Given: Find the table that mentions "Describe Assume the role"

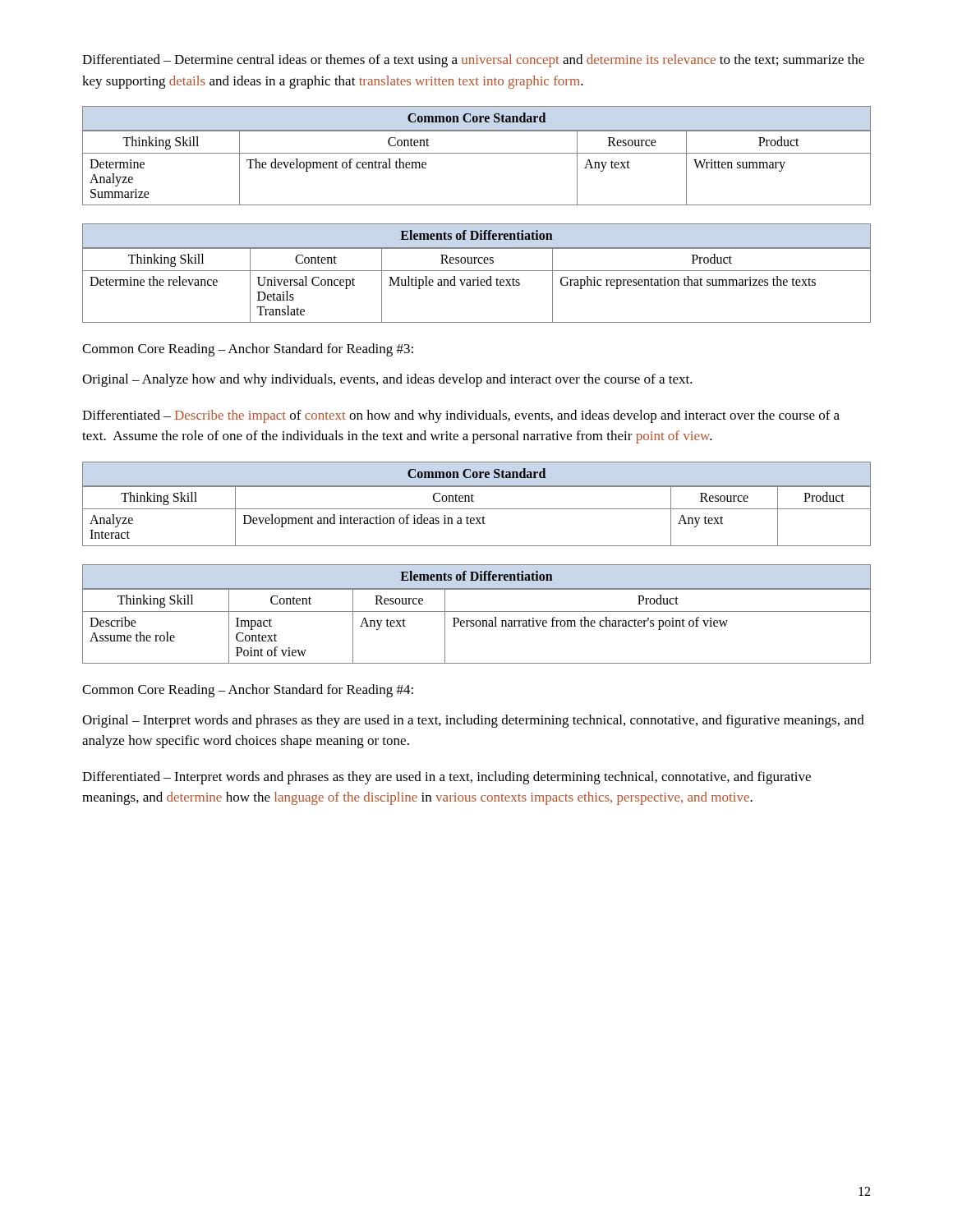Looking at the screenshot, I should coord(476,614).
